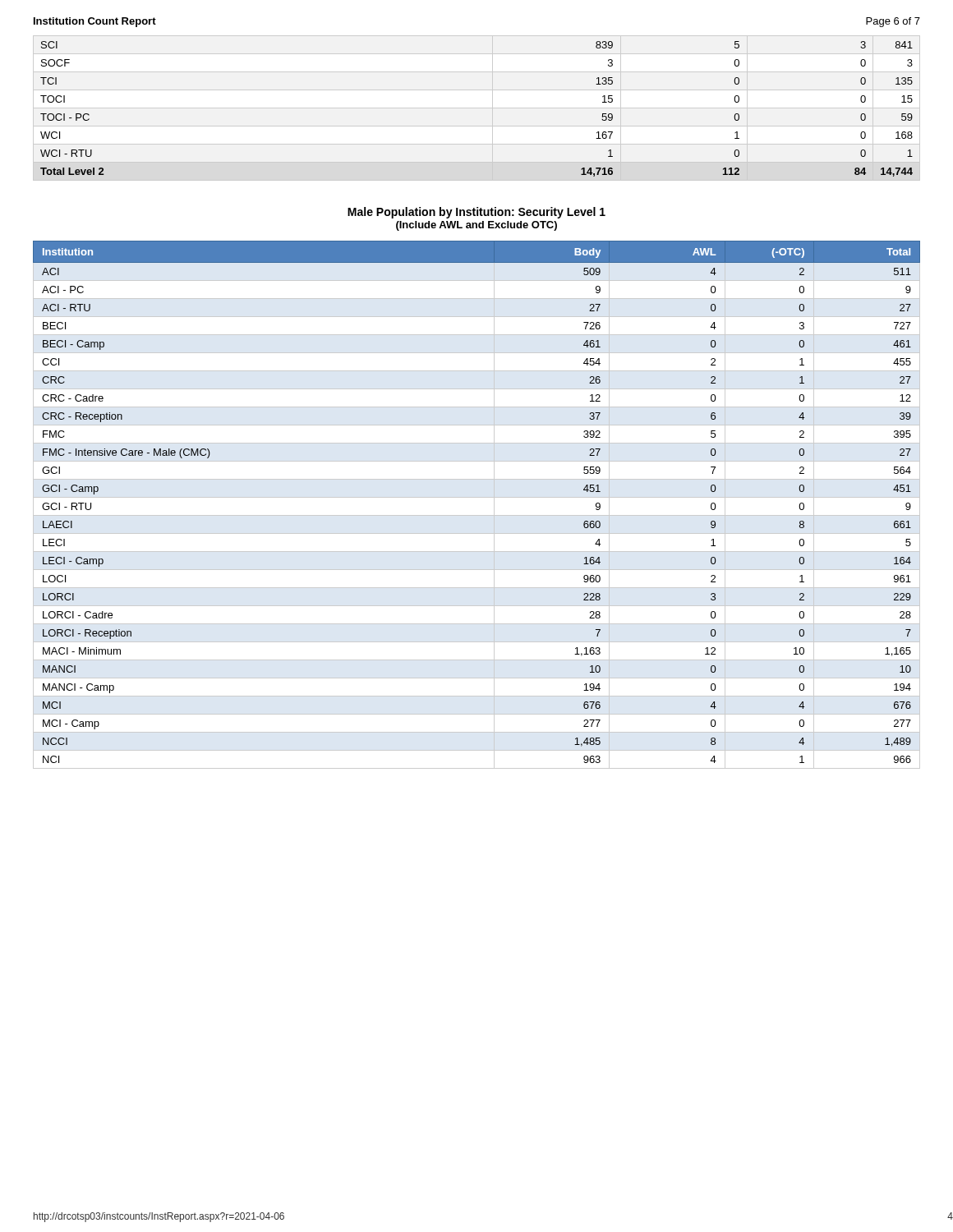Locate the table with the text "TOCI - PC"

[476, 116]
